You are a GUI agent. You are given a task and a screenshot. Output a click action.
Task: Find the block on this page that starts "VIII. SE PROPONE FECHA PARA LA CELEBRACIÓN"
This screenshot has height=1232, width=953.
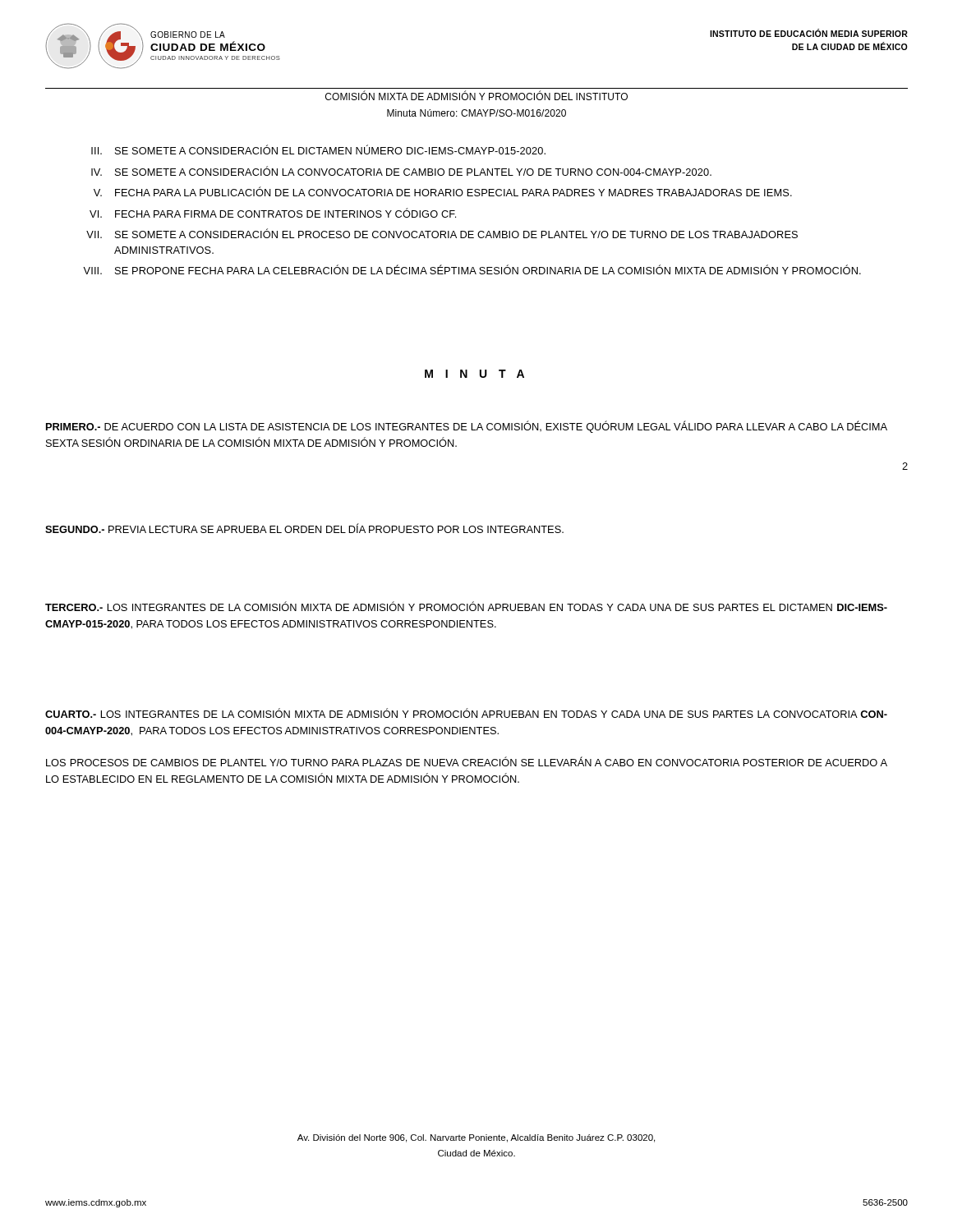466,272
